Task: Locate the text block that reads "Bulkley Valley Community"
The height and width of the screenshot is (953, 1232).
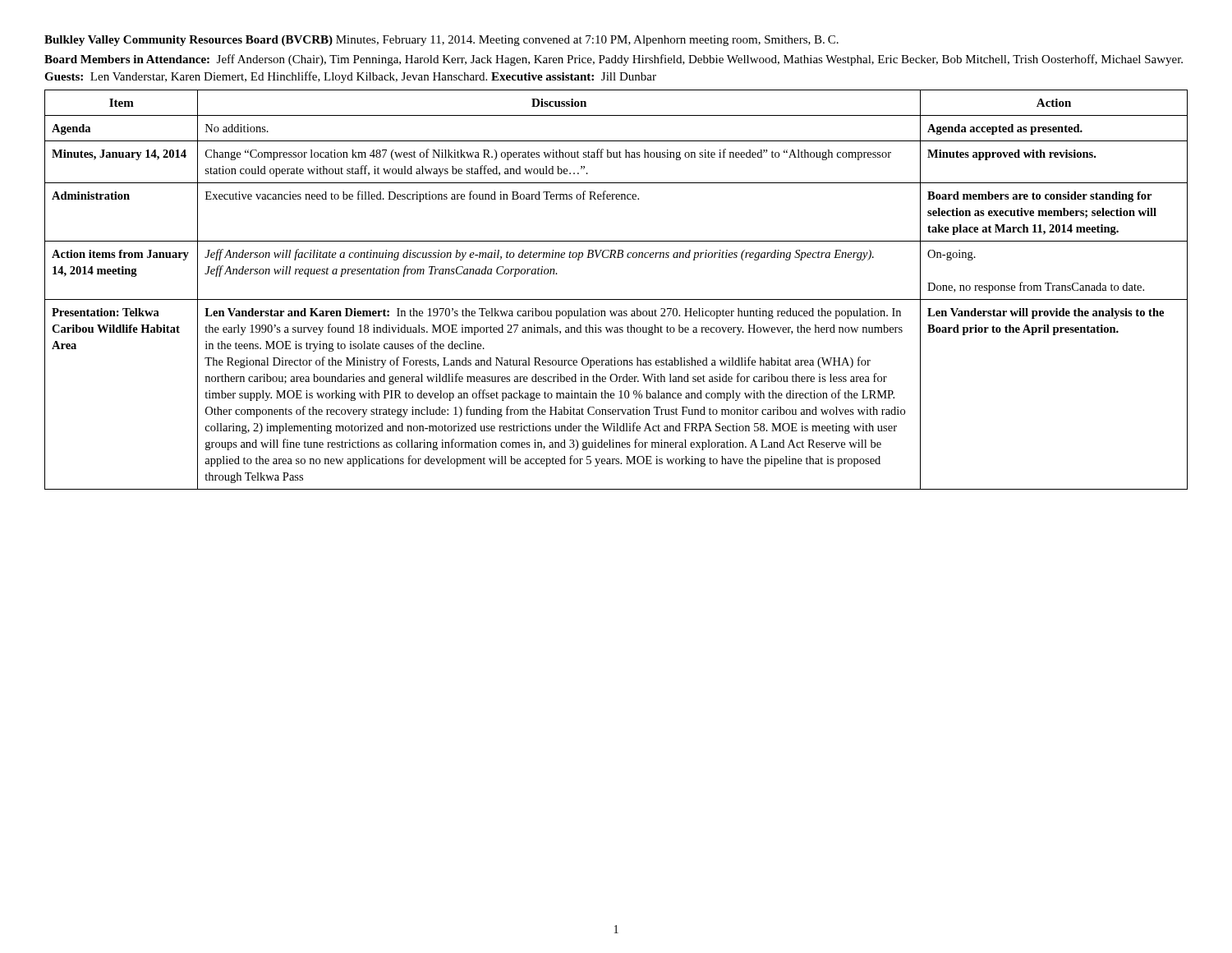Action: click(x=616, y=58)
